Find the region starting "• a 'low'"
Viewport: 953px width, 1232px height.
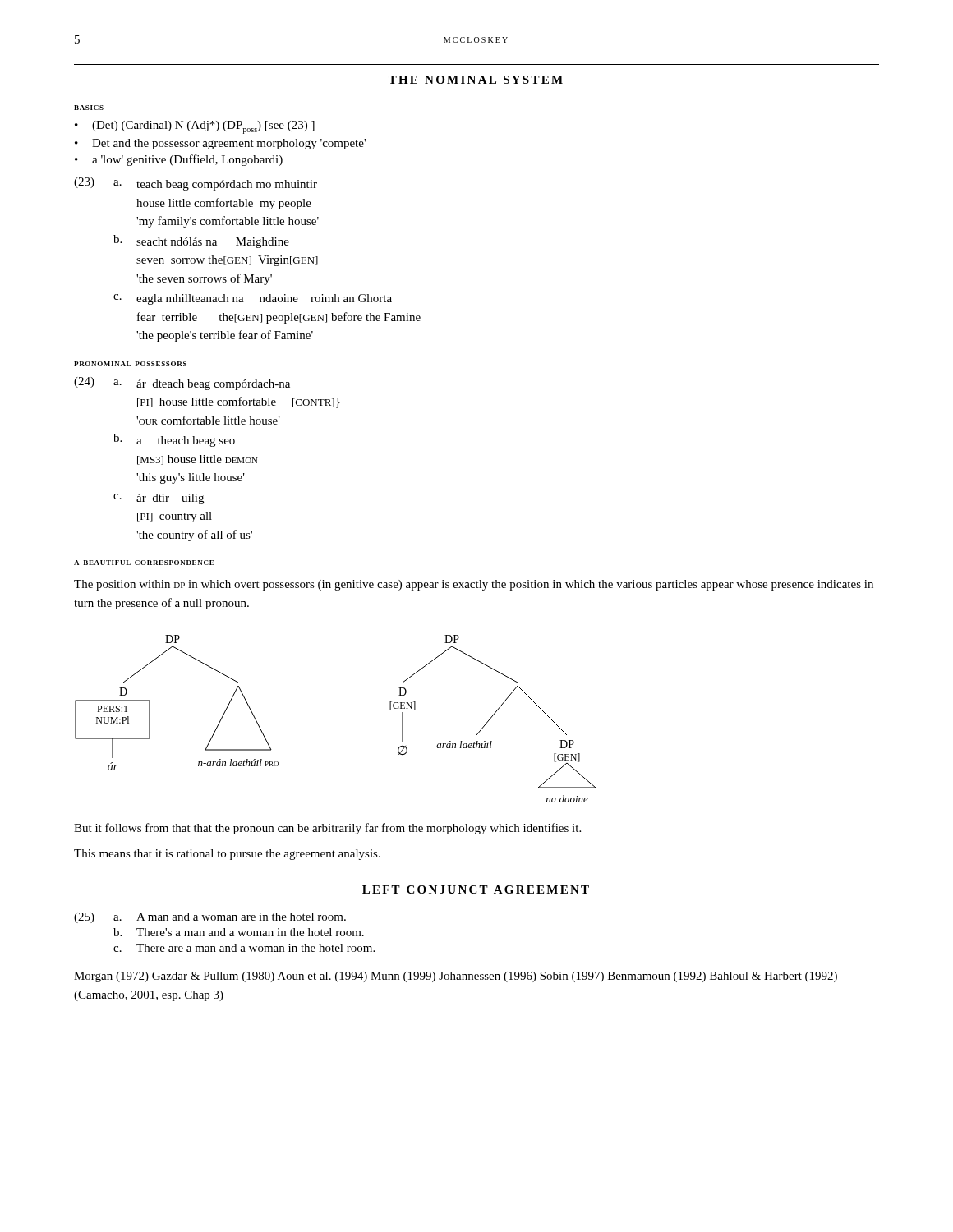click(178, 160)
